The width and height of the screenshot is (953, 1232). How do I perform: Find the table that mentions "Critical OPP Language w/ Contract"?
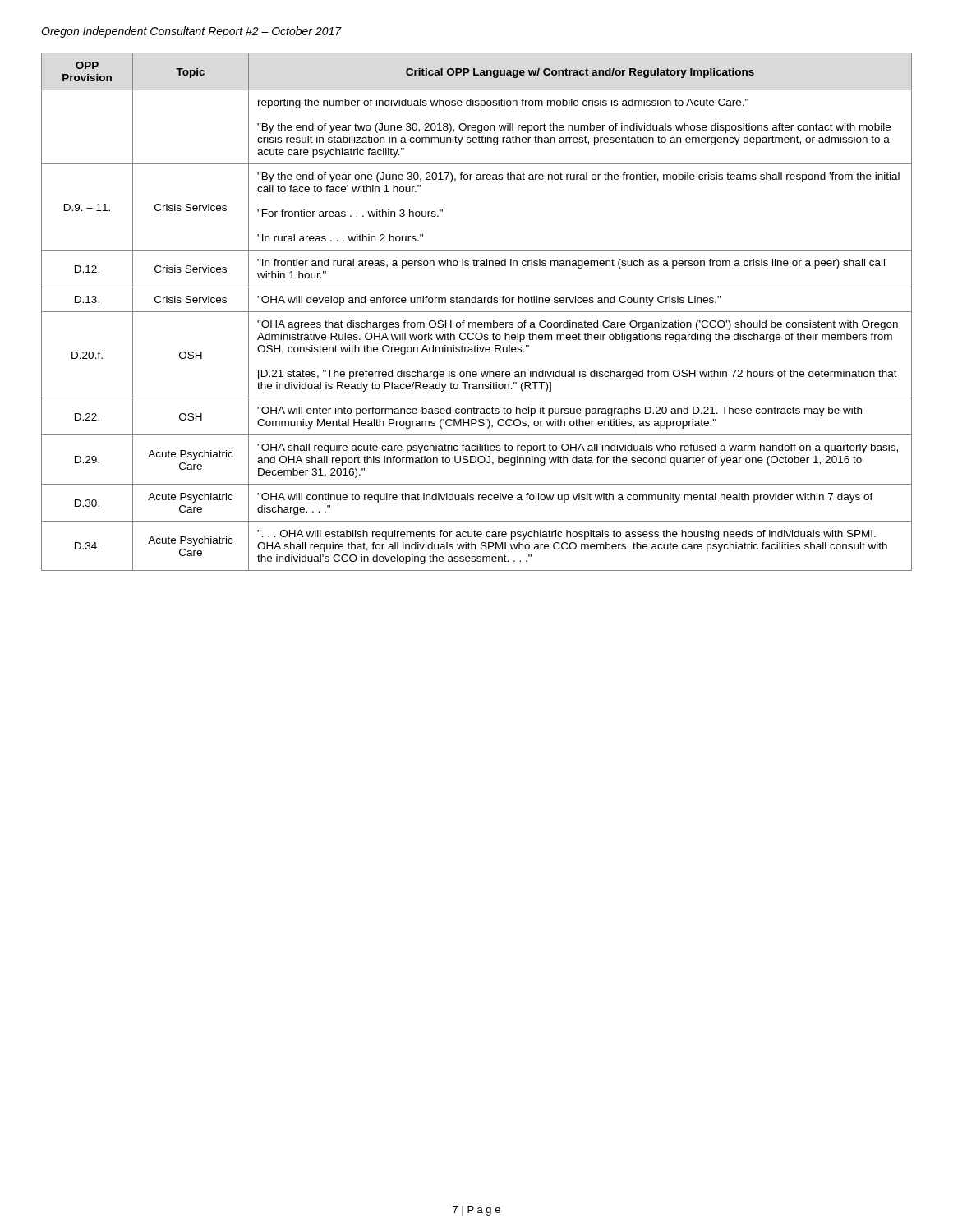click(476, 312)
